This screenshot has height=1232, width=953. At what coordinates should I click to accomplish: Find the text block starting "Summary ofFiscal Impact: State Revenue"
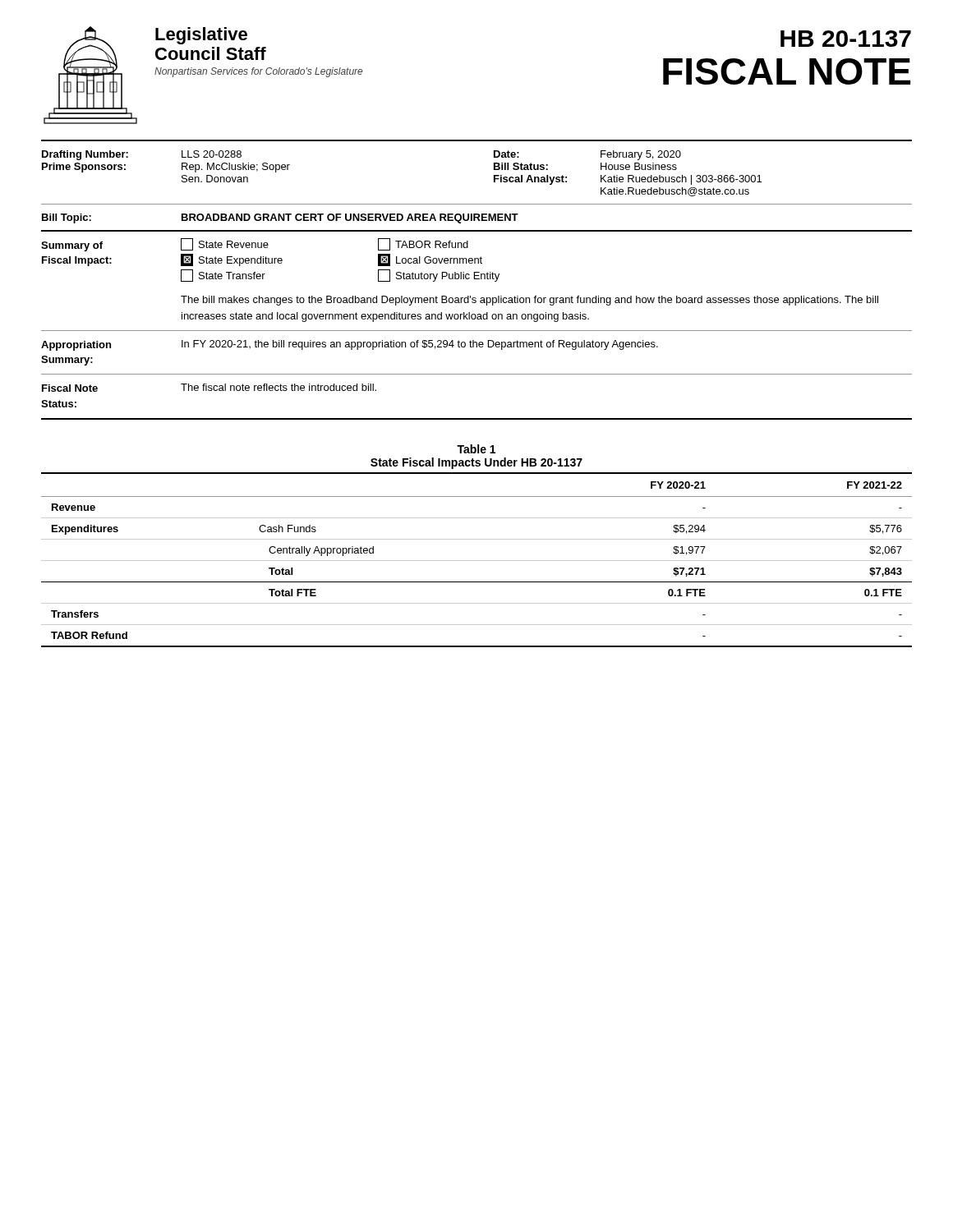point(476,281)
